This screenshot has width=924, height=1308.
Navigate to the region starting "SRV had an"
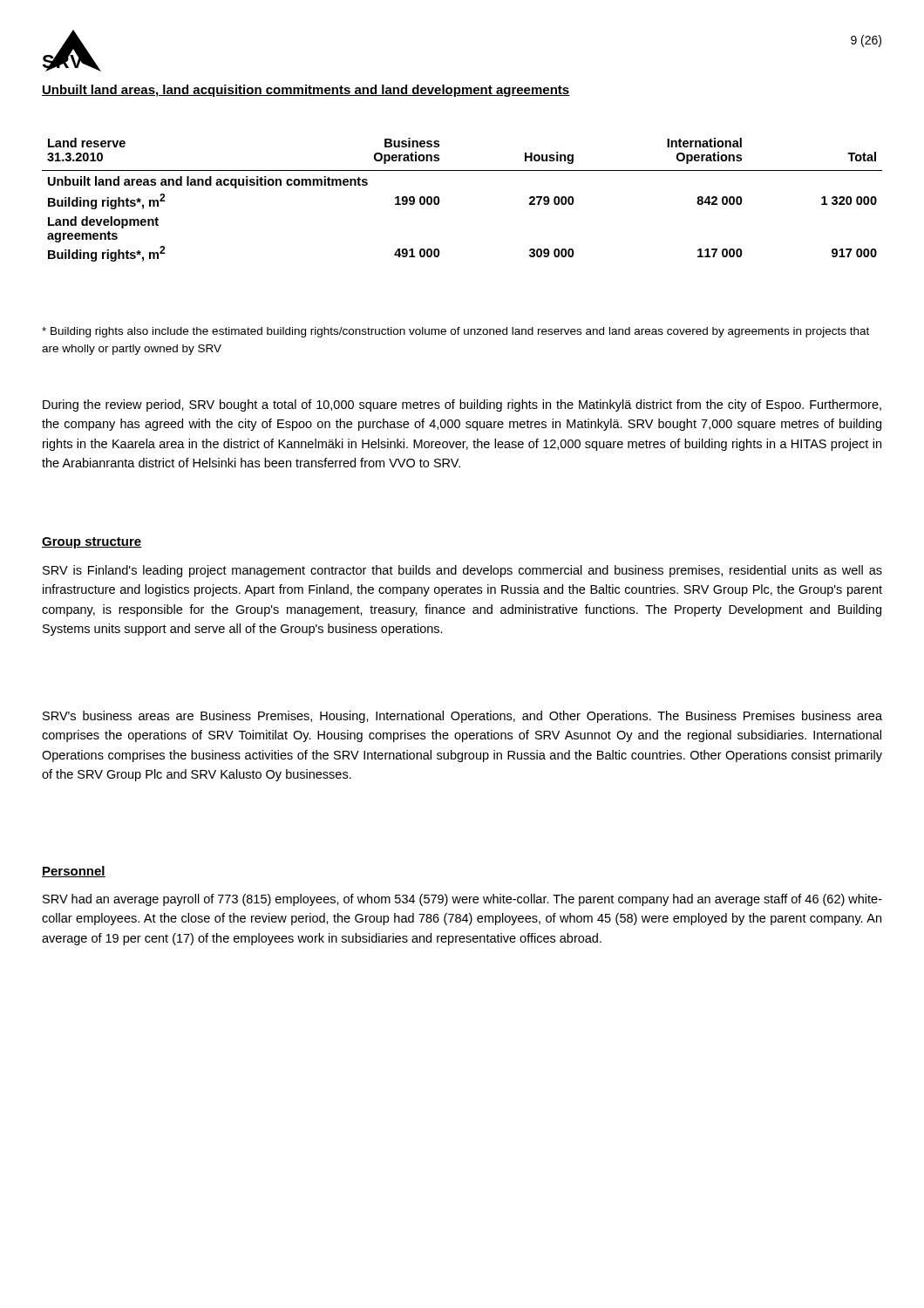(462, 919)
